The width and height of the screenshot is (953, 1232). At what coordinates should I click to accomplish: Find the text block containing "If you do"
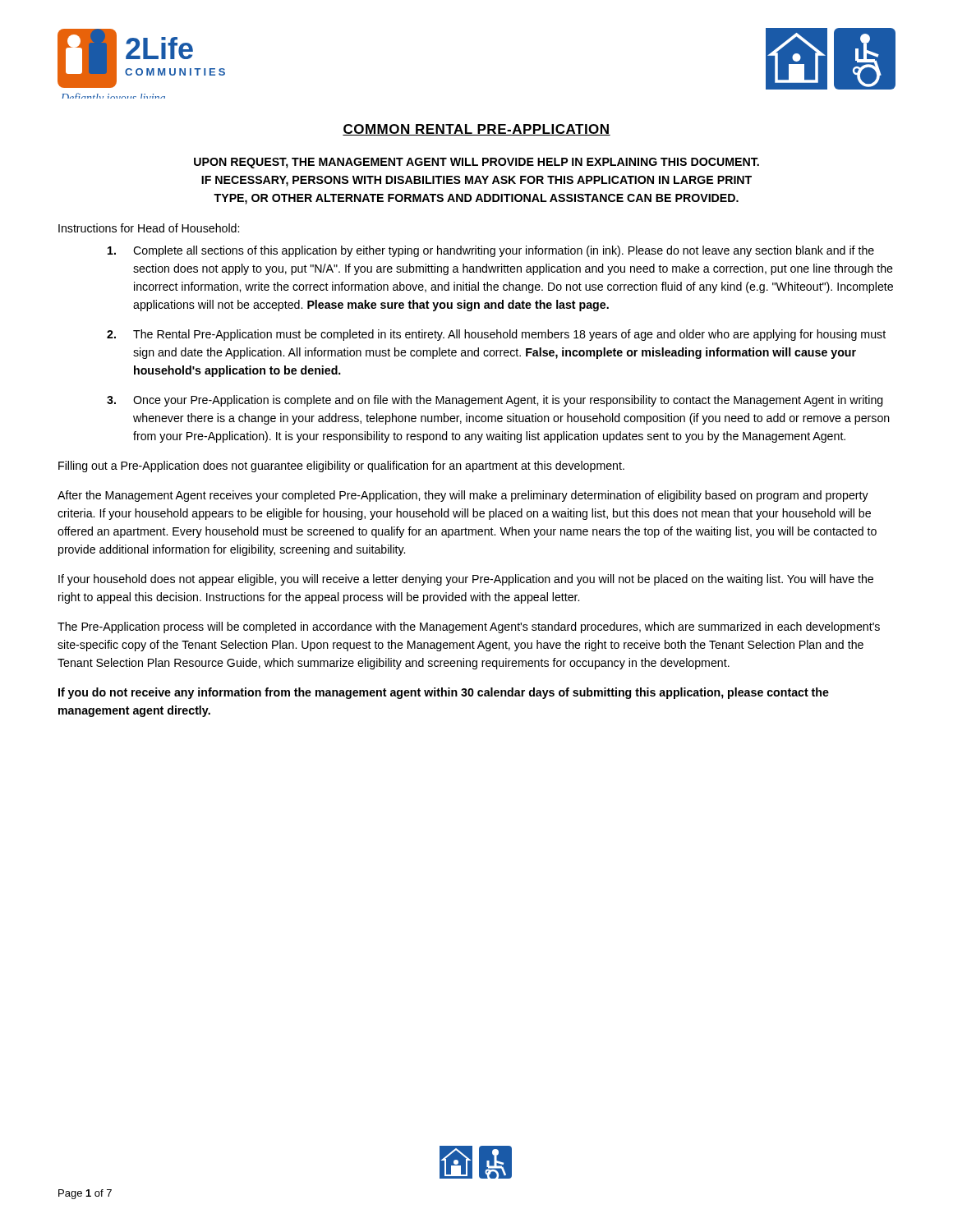click(x=443, y=701)
